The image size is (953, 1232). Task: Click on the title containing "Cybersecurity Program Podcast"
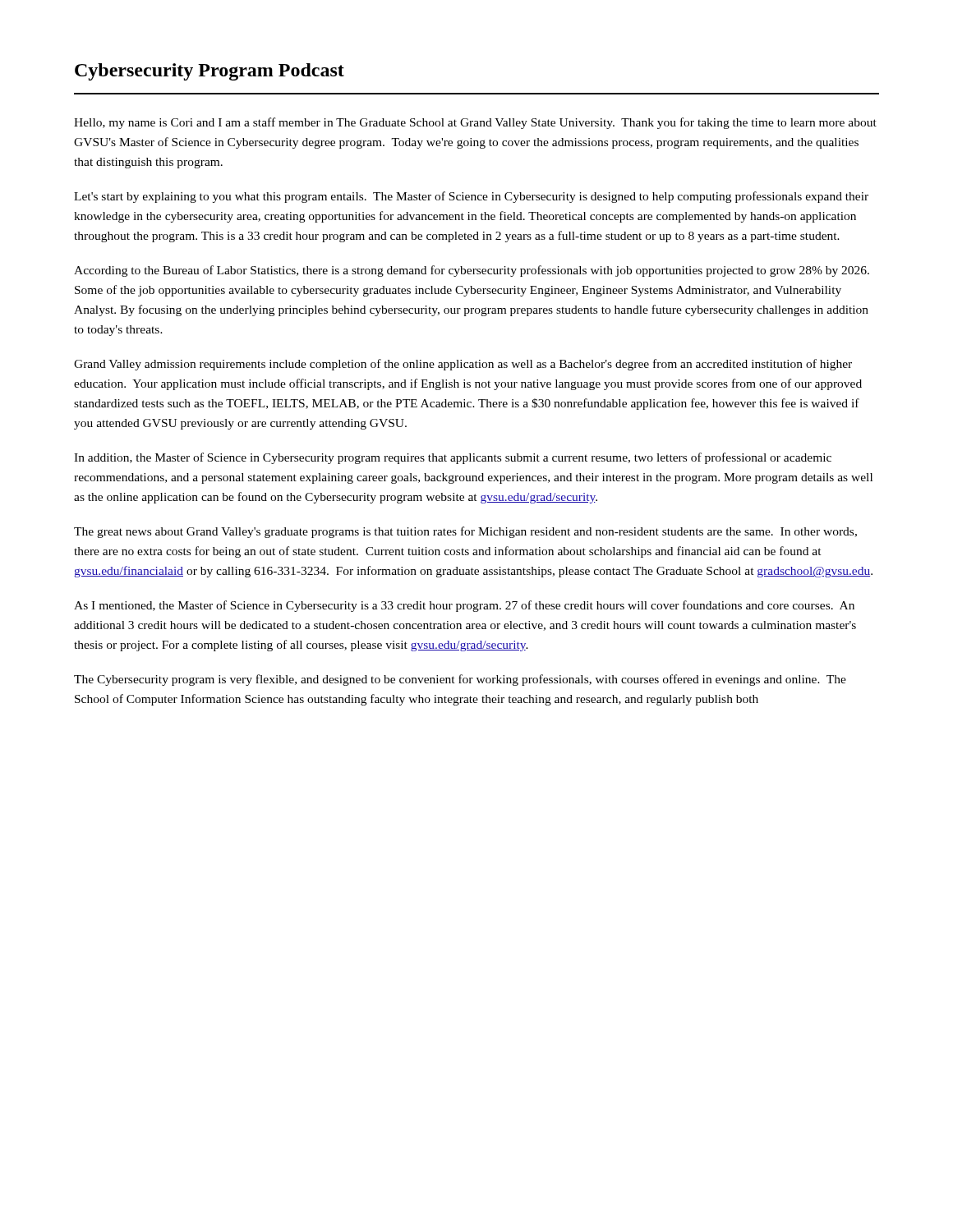click(209, 72)
